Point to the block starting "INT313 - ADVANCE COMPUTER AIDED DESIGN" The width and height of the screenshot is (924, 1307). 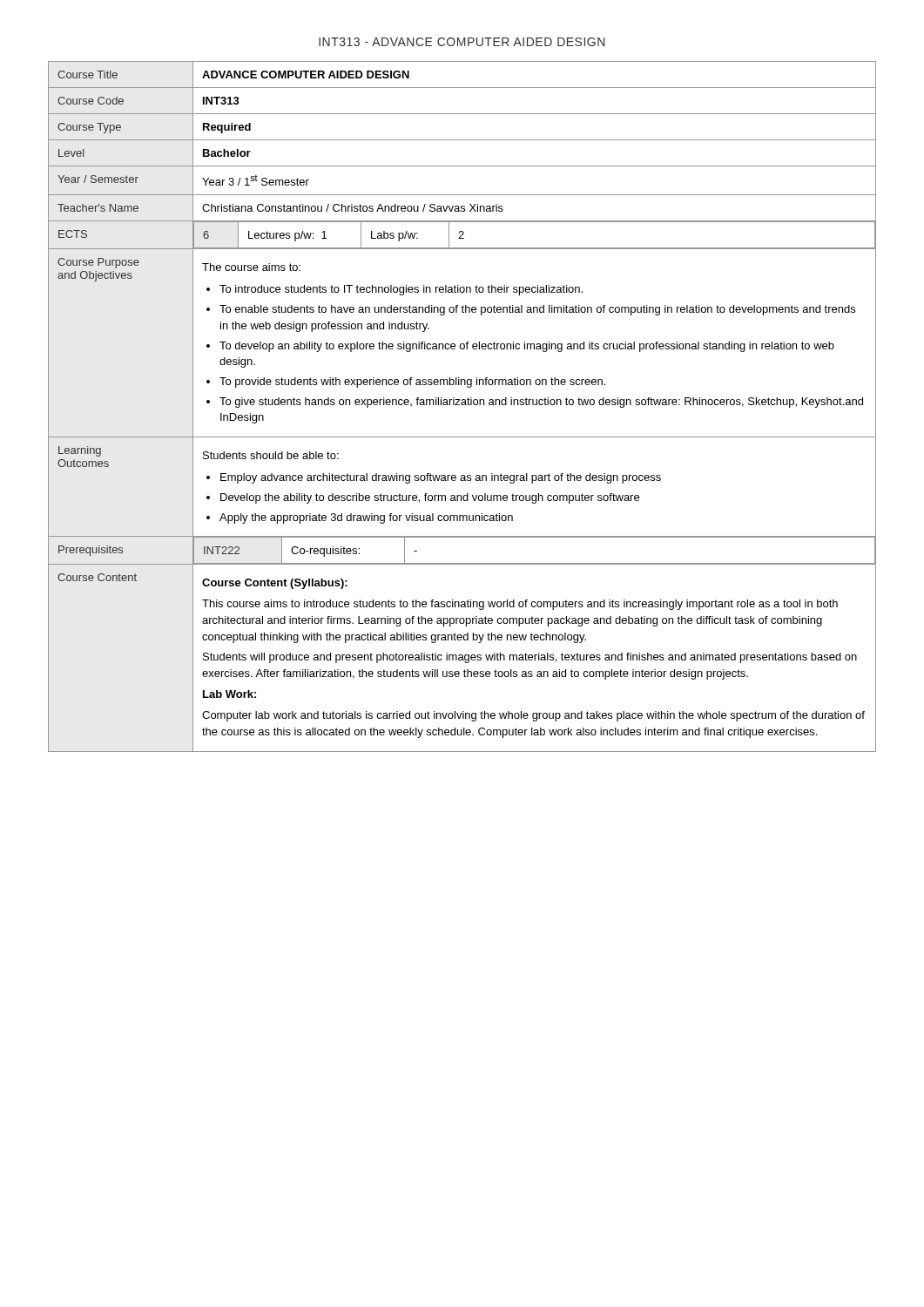coord(462,42)
